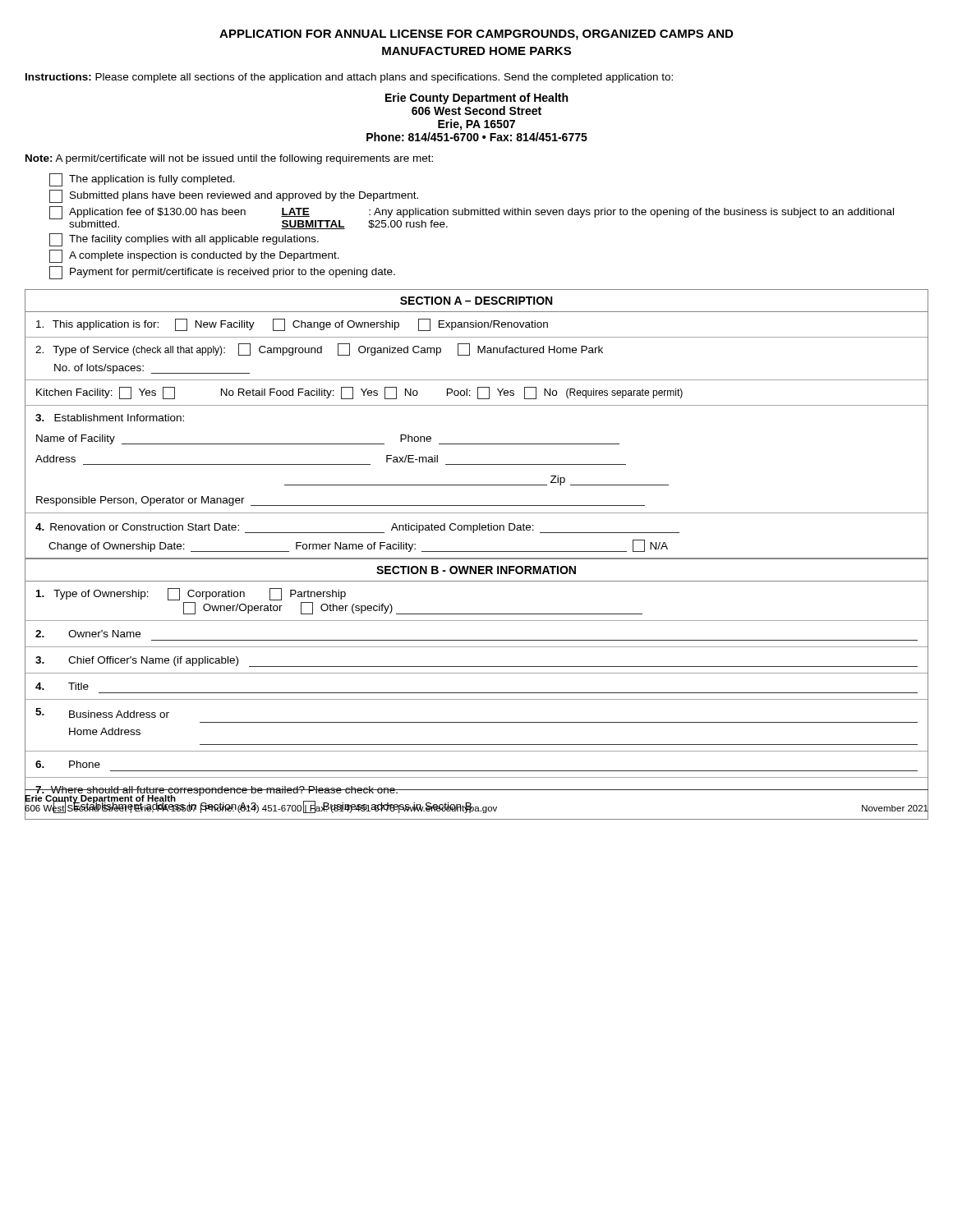Select the text block that reads "Note: A permit/certificate will not be issued until"
Image resolution: width=953 pixels, height=1232 pixels.
point(229,158)
